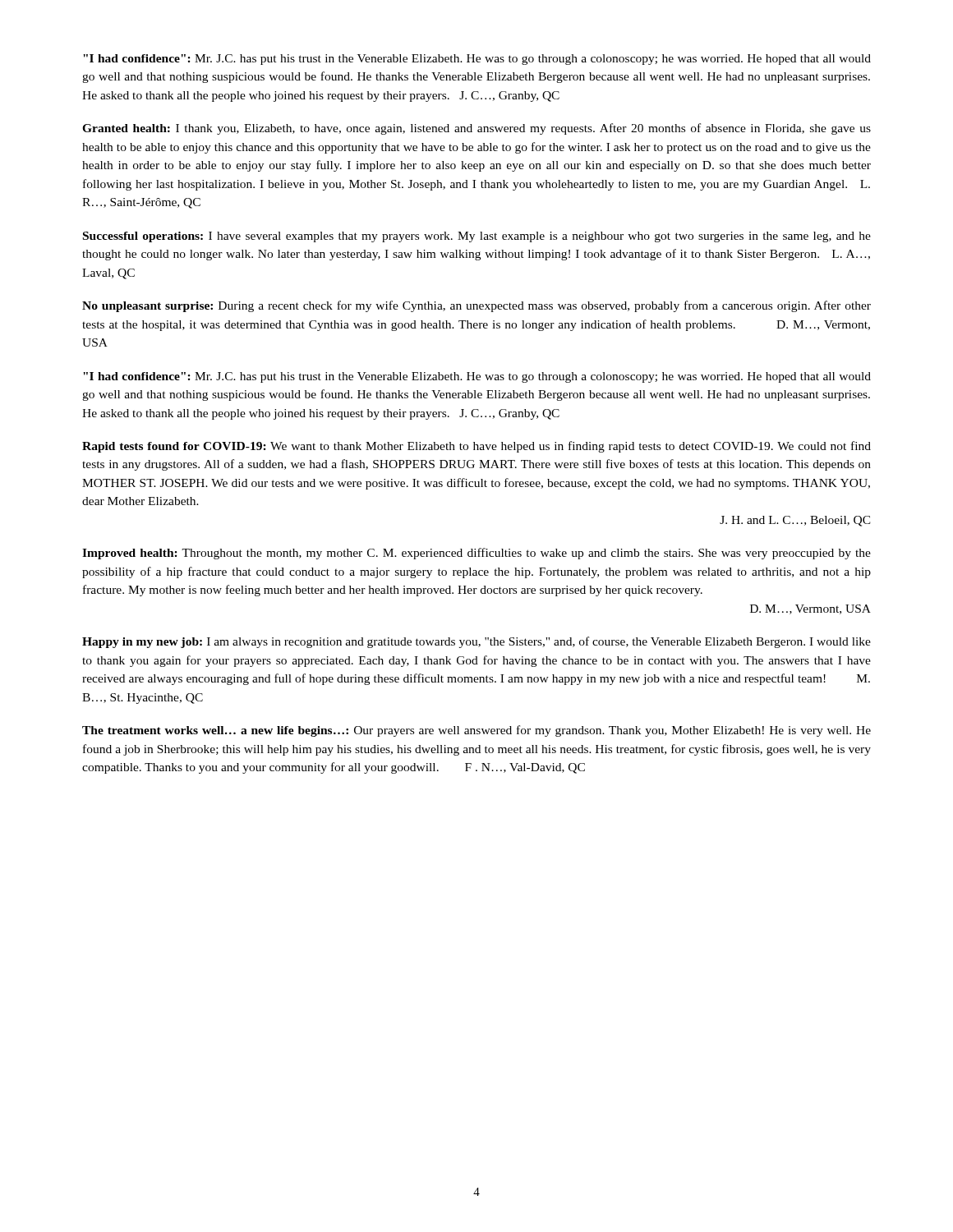This screenshot has height=1232, width=953.
Task: Navigate to the block starting "Improved health: Throughout the month,"
Action: 476,582
